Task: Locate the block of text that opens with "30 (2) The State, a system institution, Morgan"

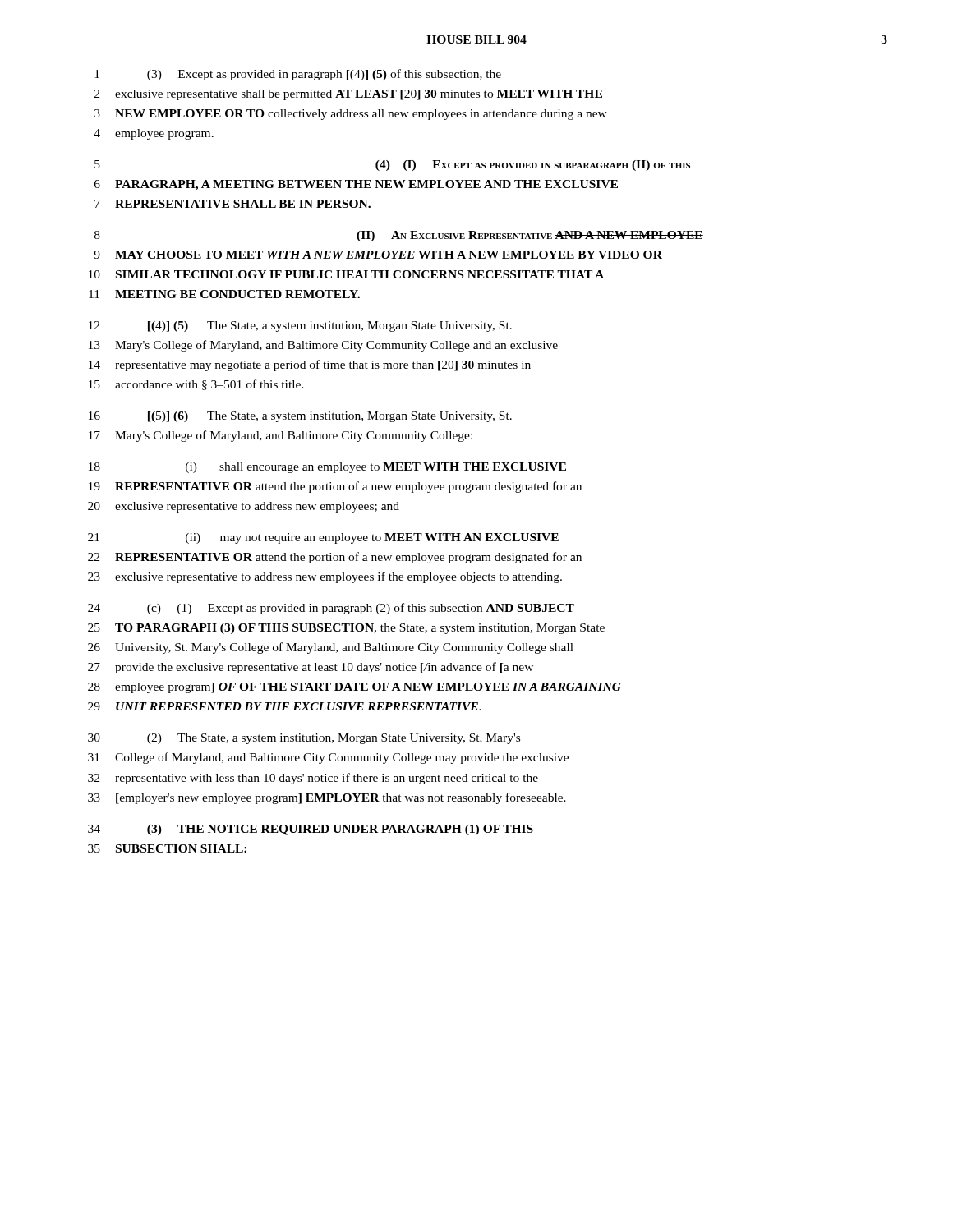Action: pos(476,768)
